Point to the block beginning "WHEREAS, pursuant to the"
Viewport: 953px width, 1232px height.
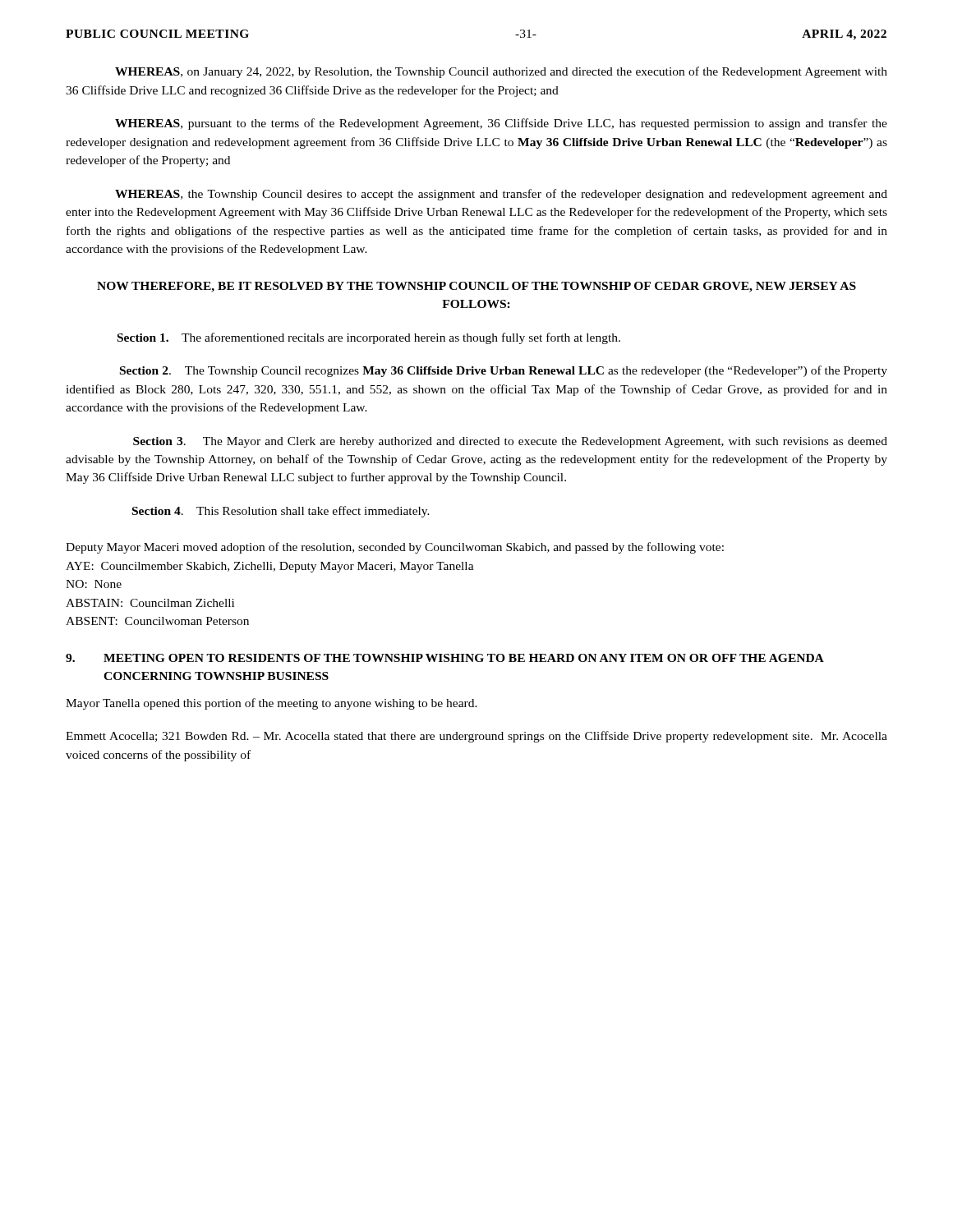[476, 142]
